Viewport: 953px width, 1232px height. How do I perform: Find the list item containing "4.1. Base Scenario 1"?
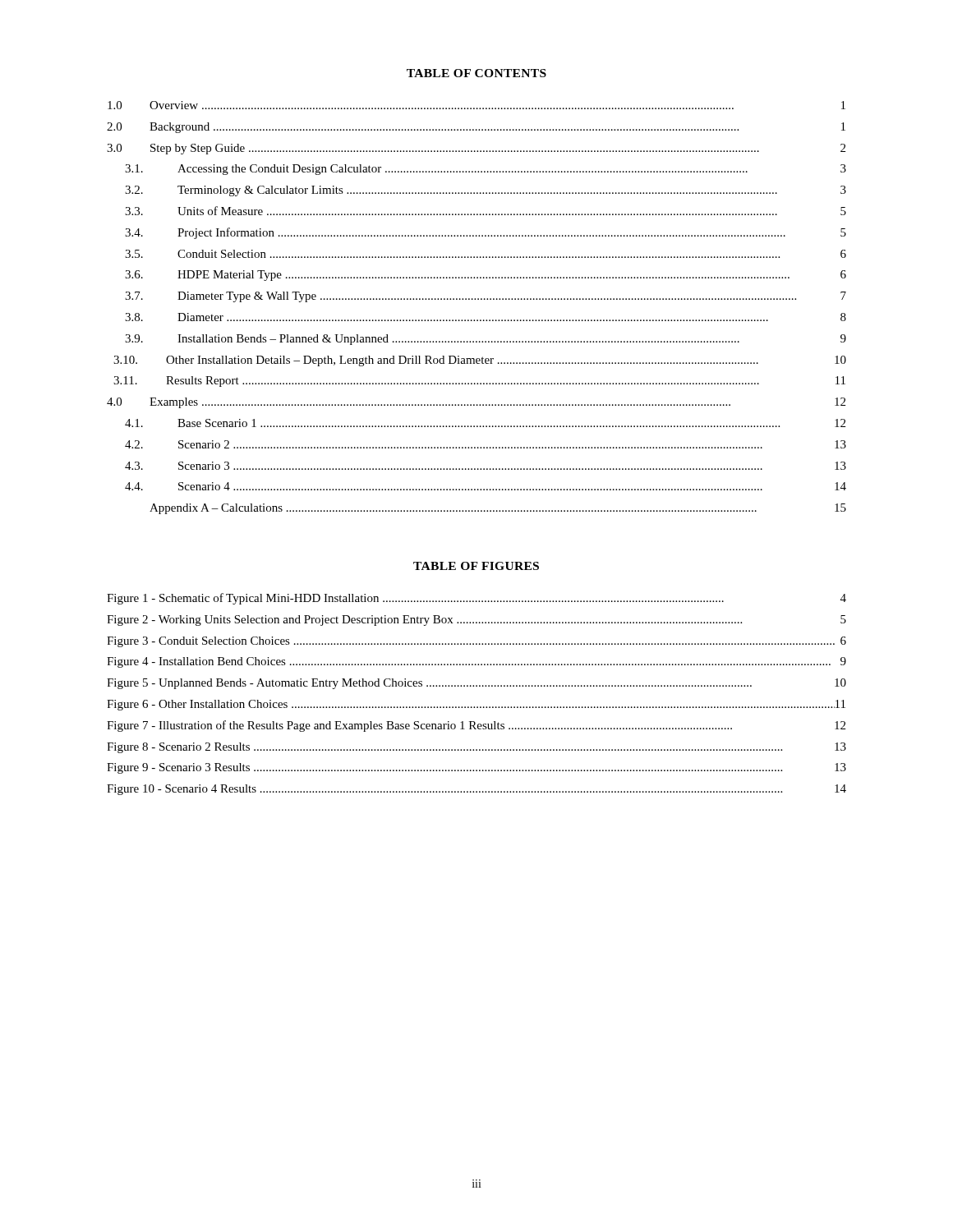click(x=476, y=424)
